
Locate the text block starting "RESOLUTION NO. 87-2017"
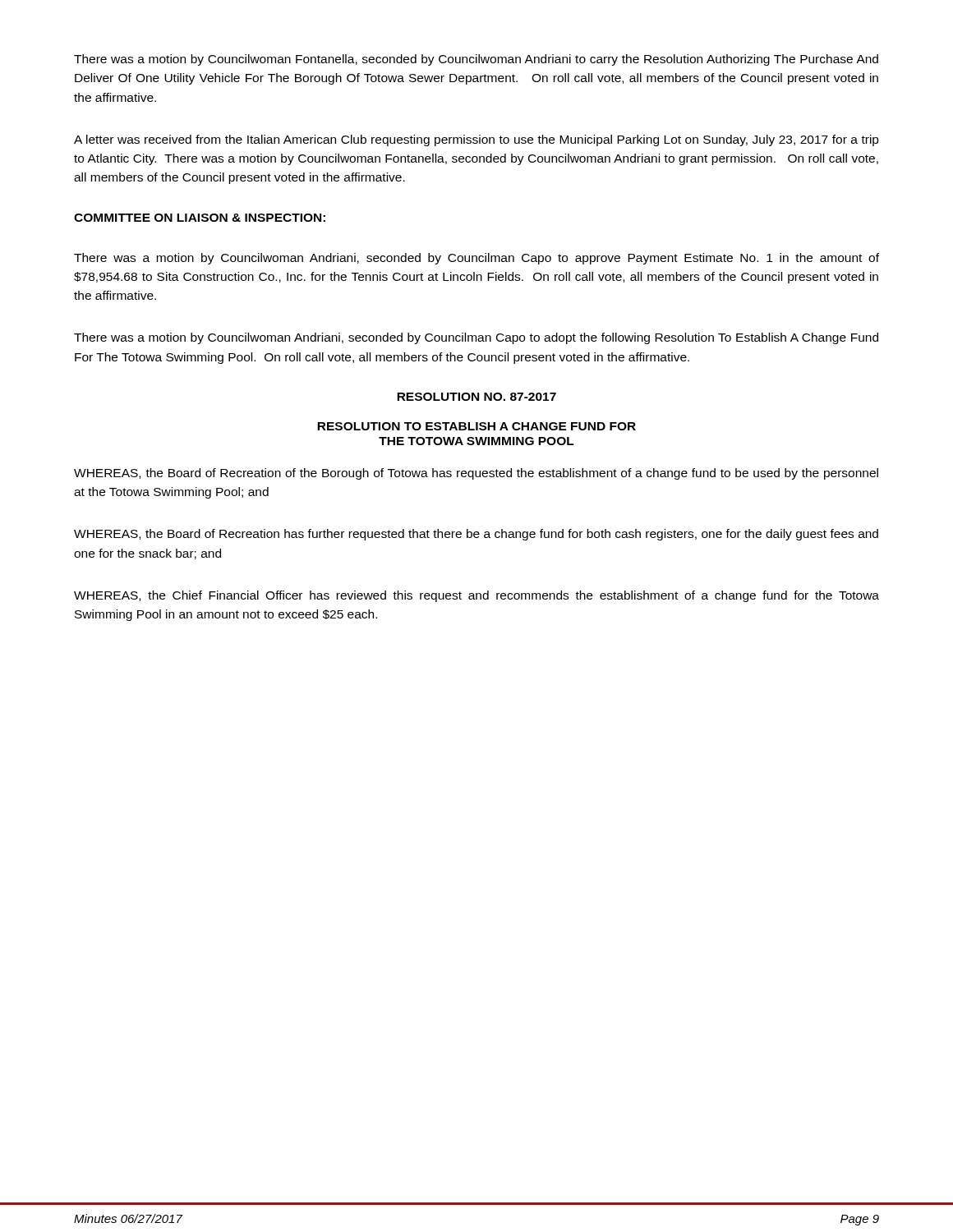476,396
